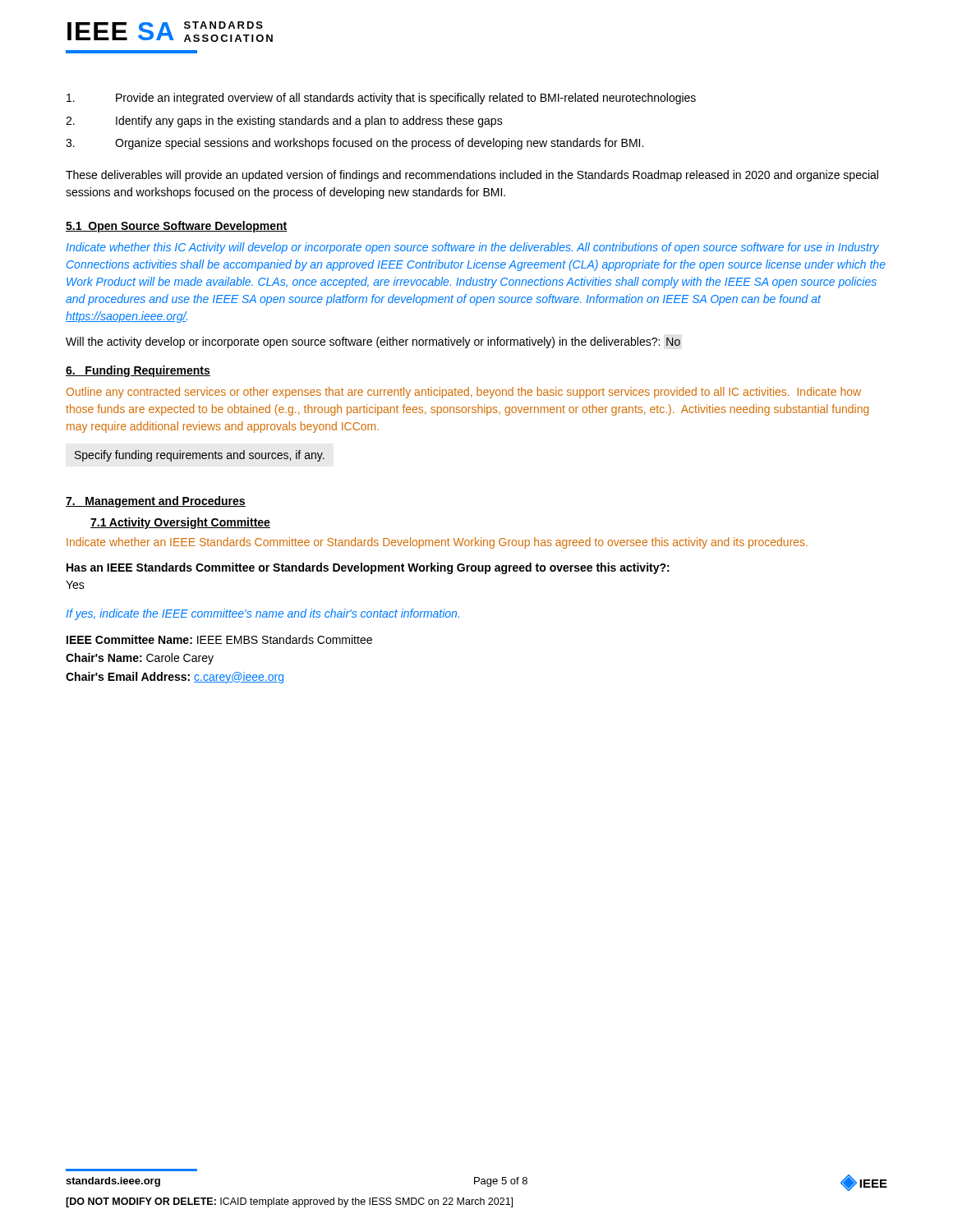This screenshot has height=1232, width=953.
Task: Where is the passage that starts "Has an IEEE Standards Committee"?
Action: [x=368, y=576]
